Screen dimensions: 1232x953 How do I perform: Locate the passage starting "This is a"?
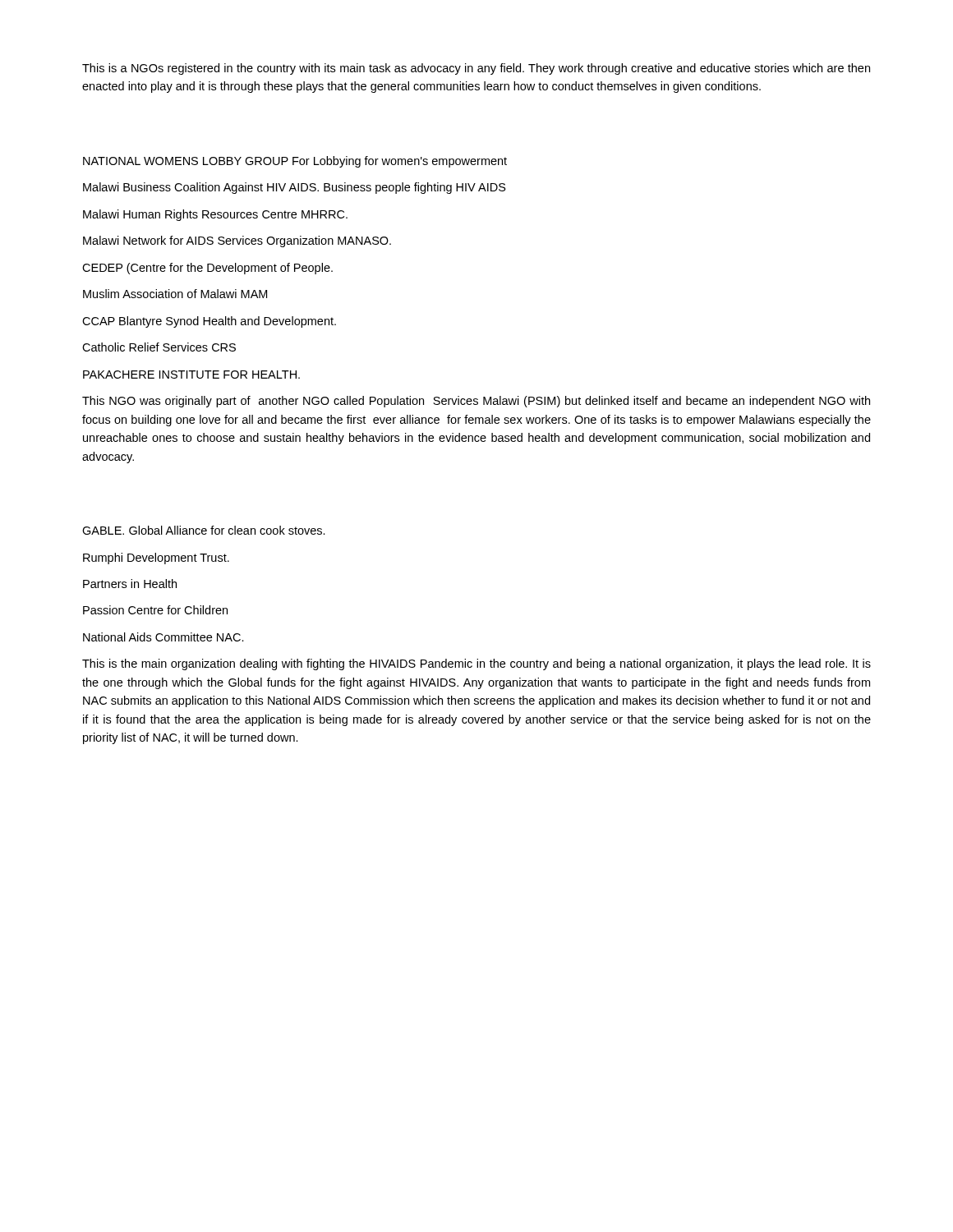[476, 77]
